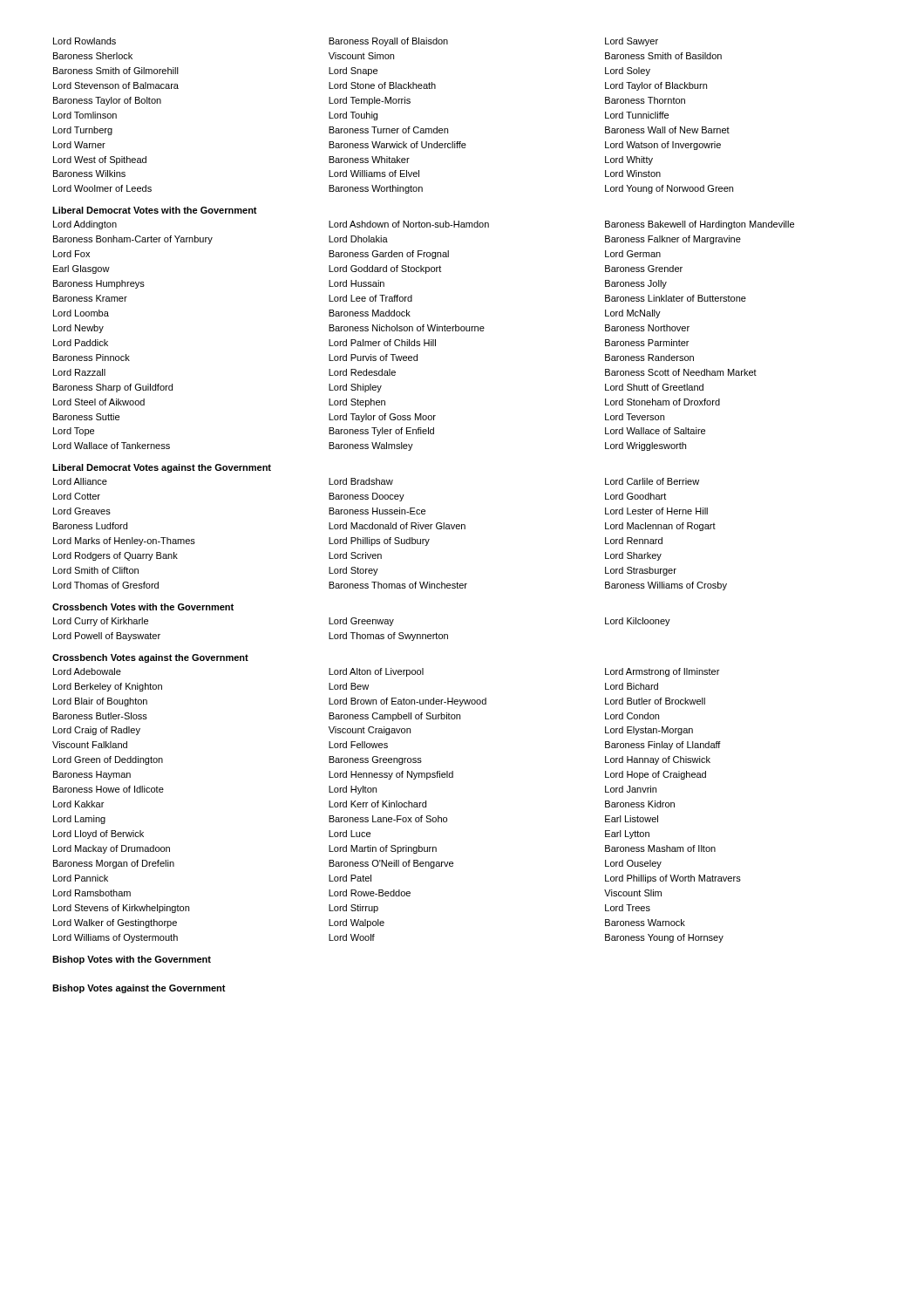
Task: Point to the element starting "Crossbench Votes with the Government"
Action: [x=143, y=607]
